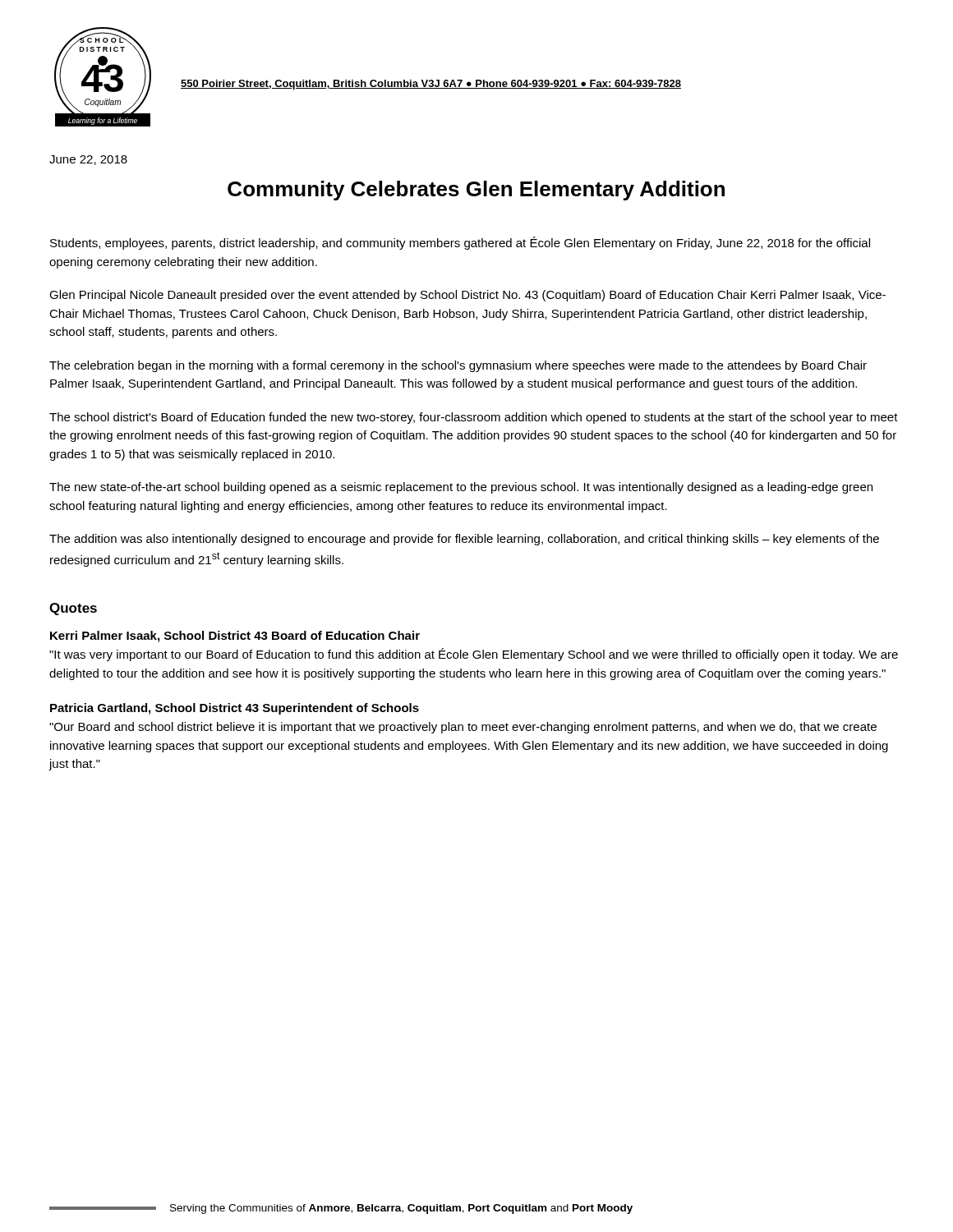Find the block starting "The celebration began in"
The image size is (953, 1232).
pyautogui.click(x=476, y=375)
